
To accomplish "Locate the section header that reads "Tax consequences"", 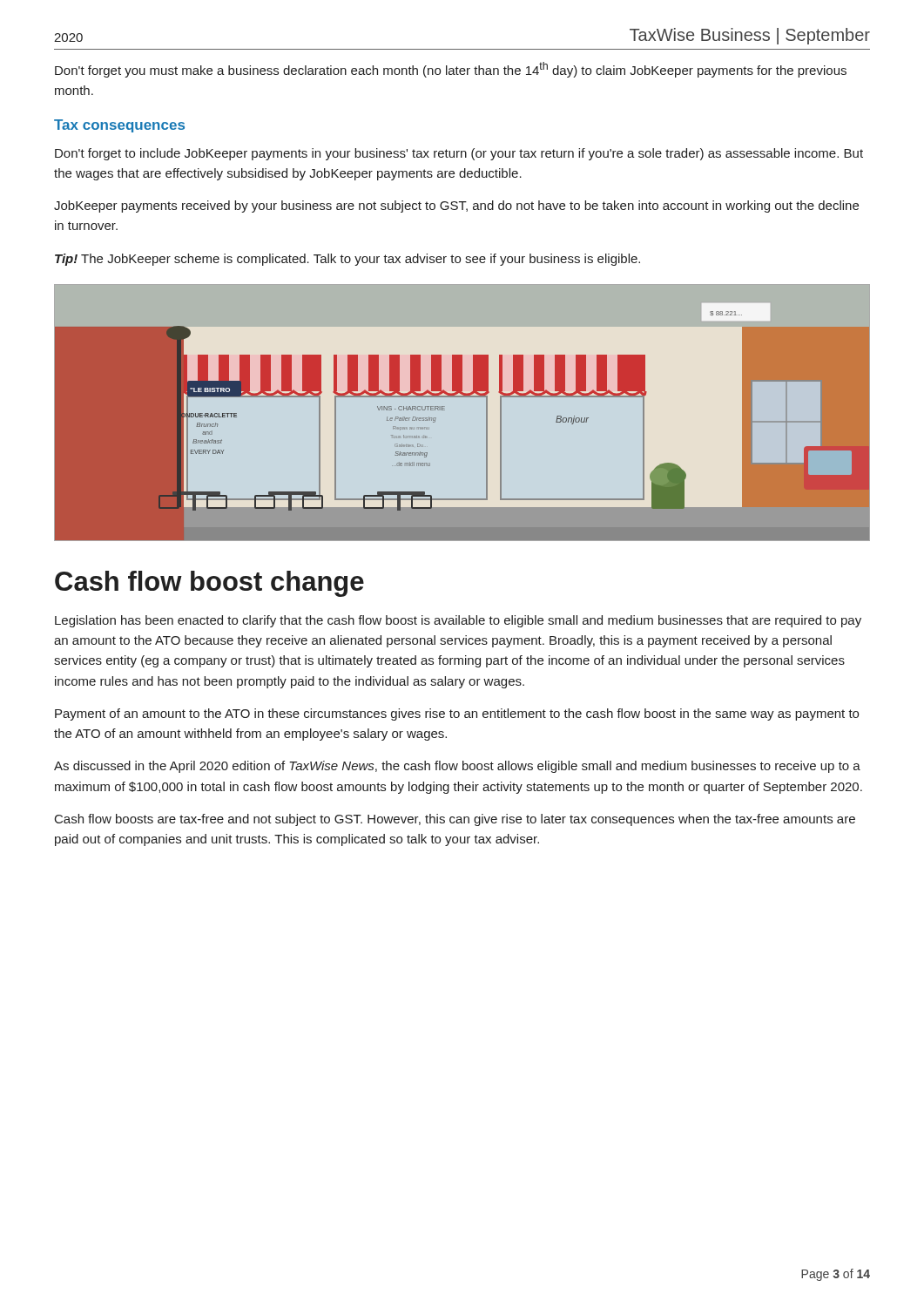I will [120, 125].
